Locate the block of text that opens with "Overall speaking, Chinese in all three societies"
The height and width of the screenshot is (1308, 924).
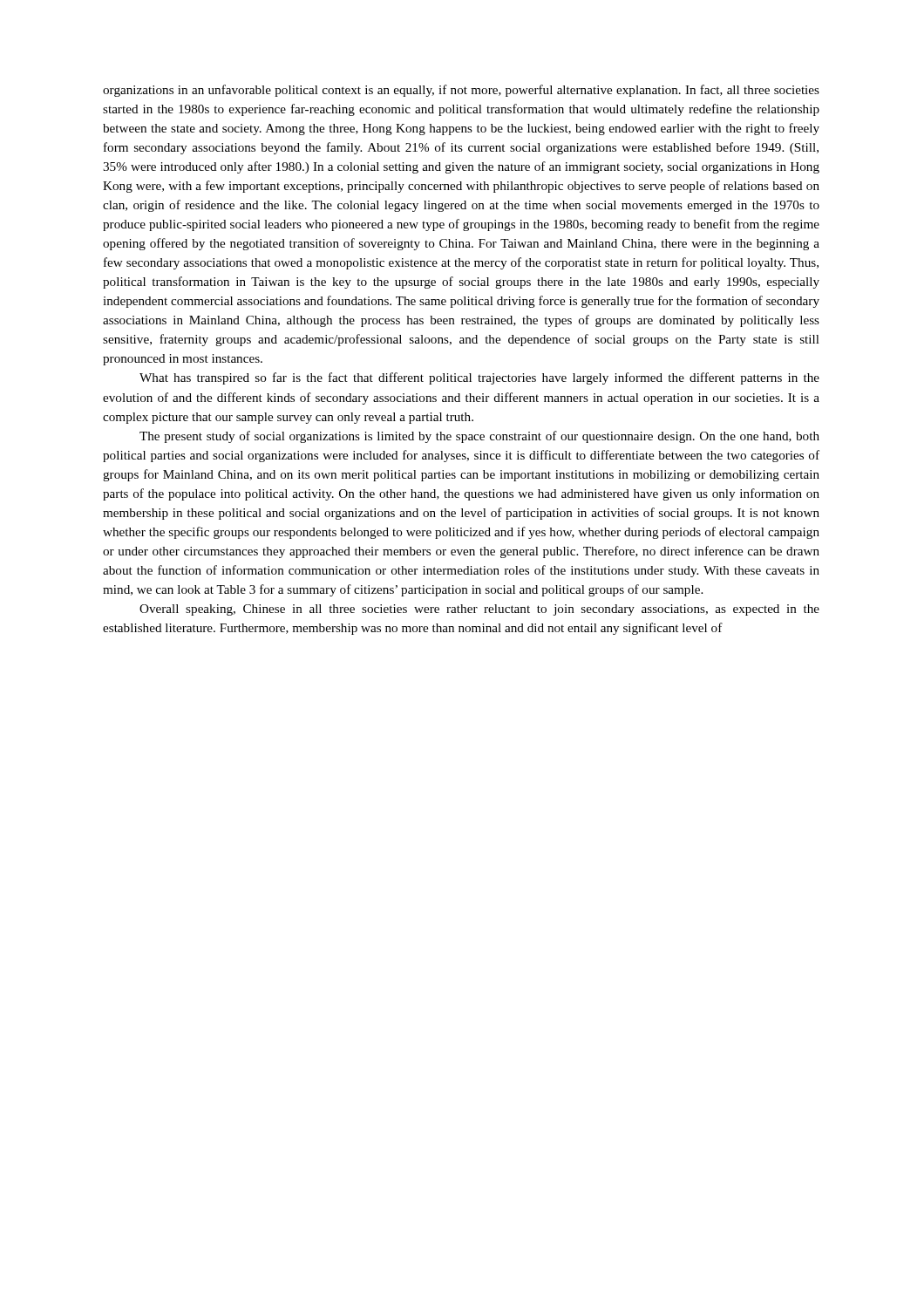pyautogui.click(x=461, y=618)
